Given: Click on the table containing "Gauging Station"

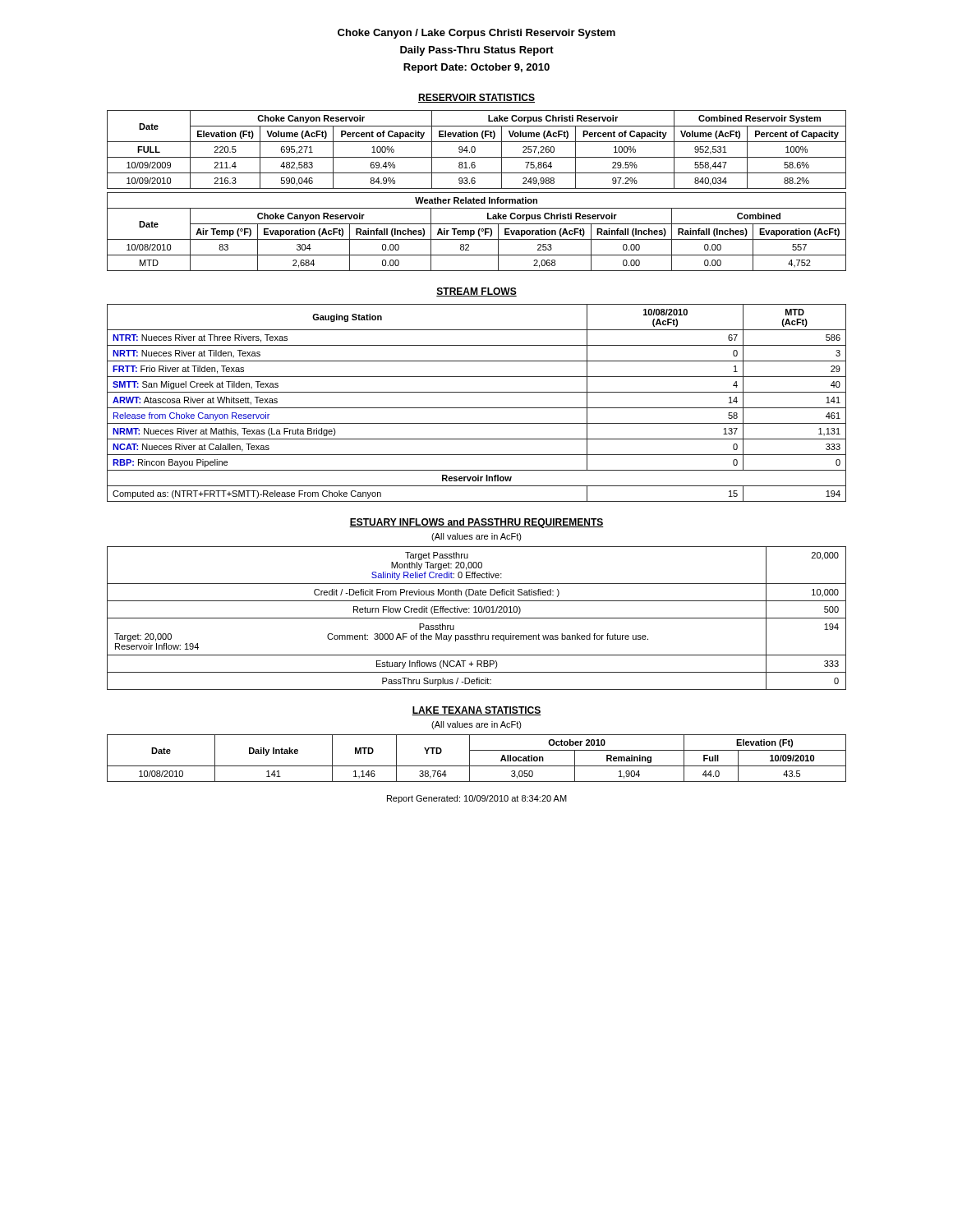Looking at the screenshot, I should tap(476, 403).
